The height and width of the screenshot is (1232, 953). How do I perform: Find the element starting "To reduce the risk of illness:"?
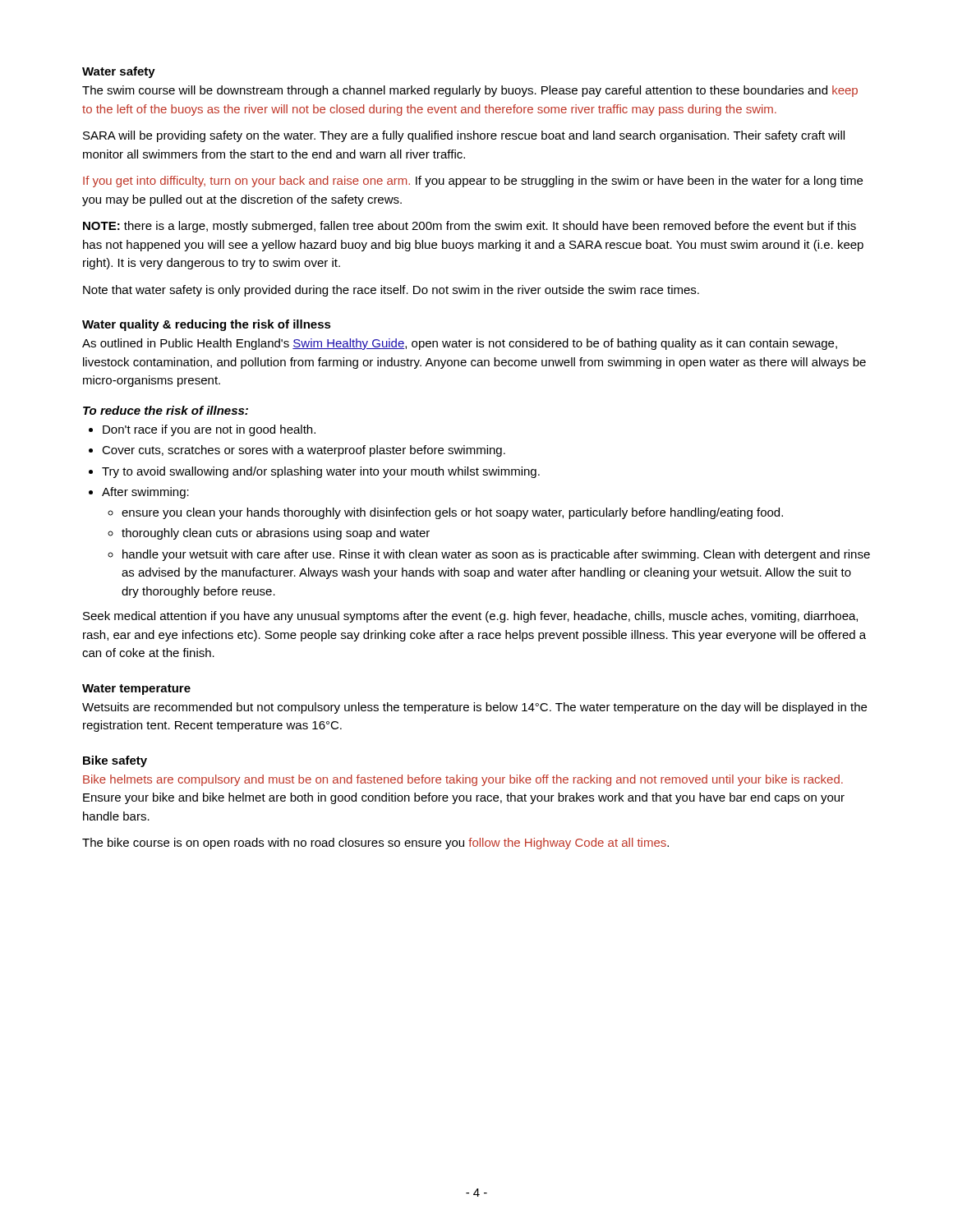pos(165,410)
